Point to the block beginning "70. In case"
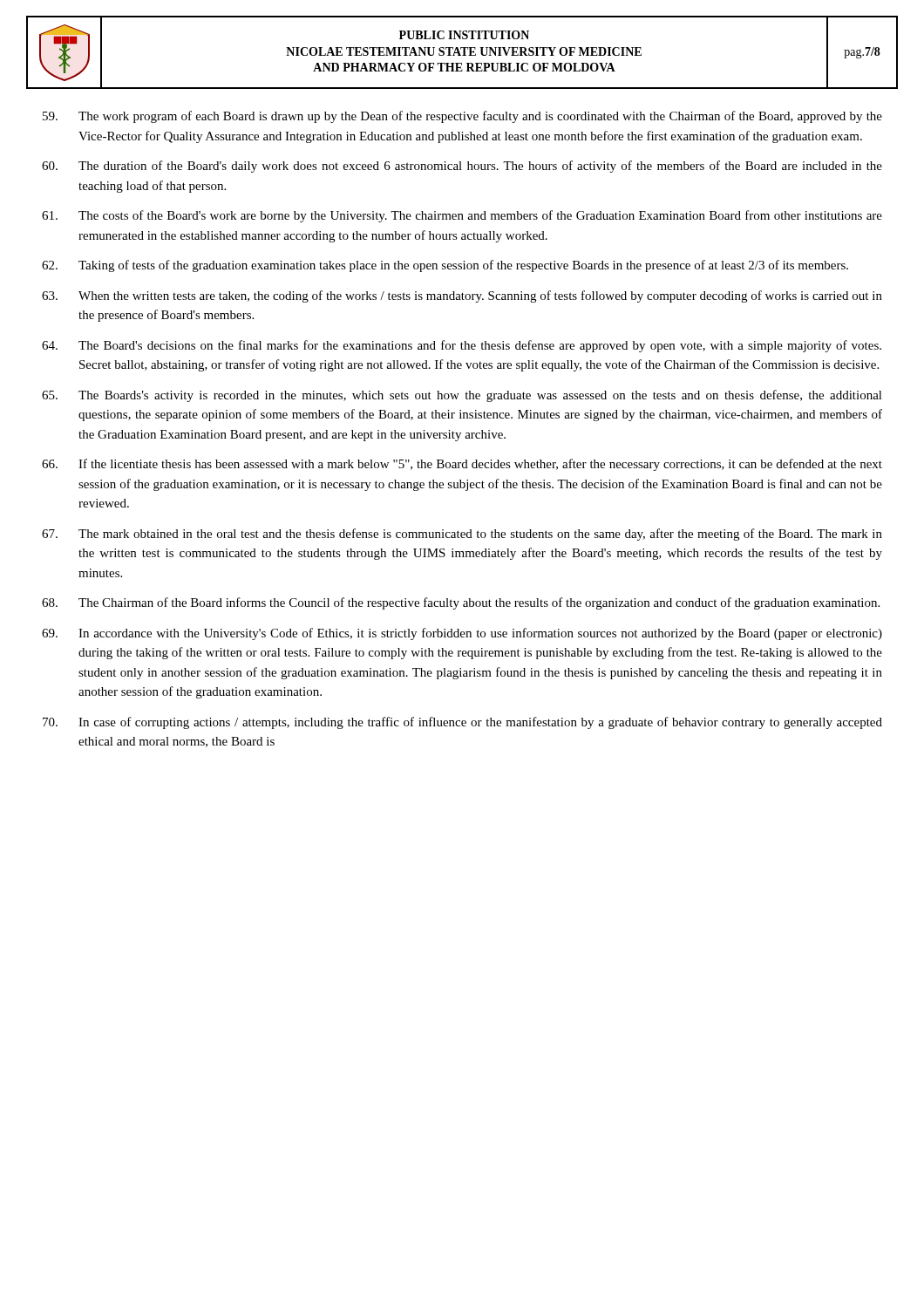Viewport: 924px width, 1308px height. coord(462,732)
